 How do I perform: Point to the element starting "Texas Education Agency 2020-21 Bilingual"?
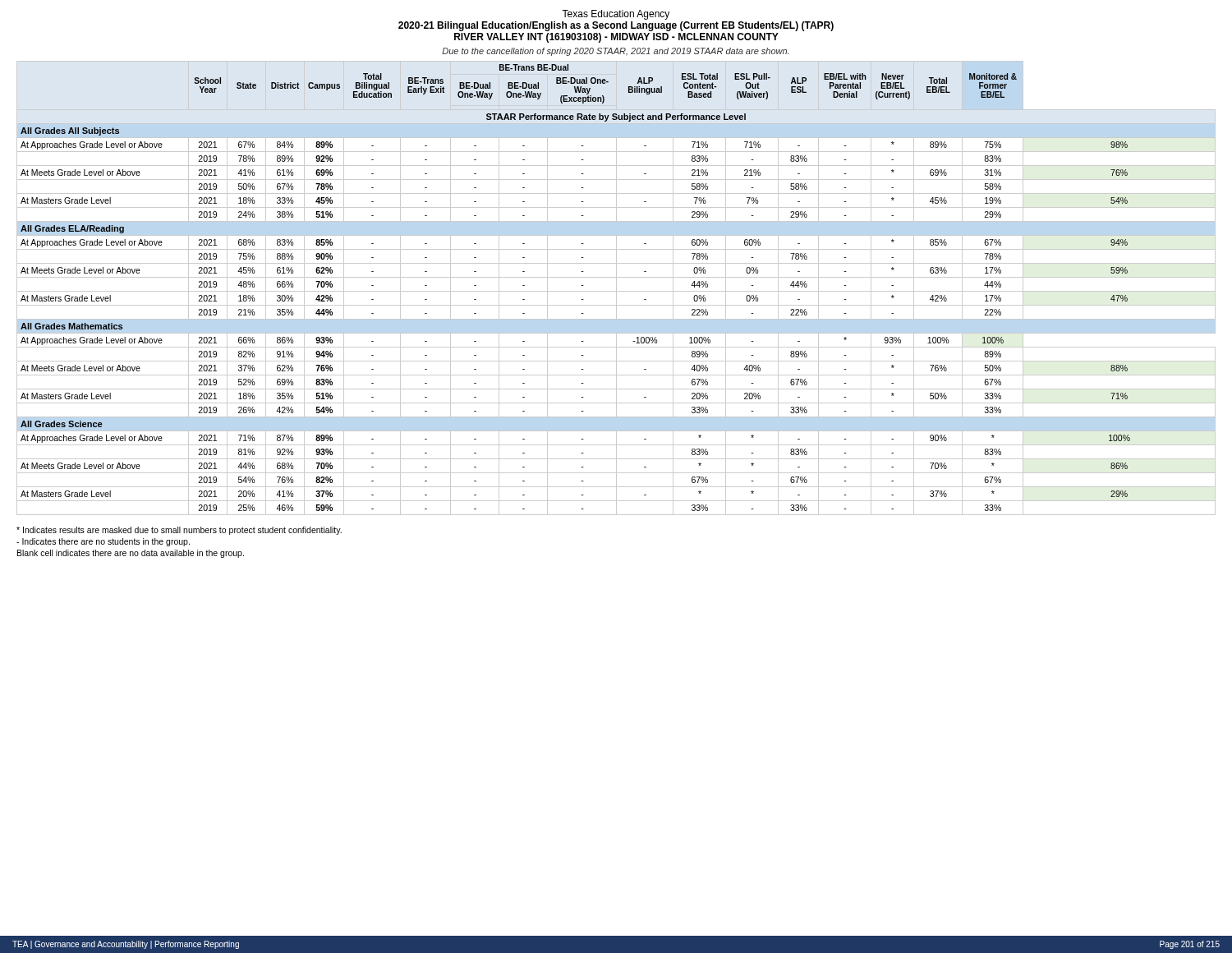616,25
